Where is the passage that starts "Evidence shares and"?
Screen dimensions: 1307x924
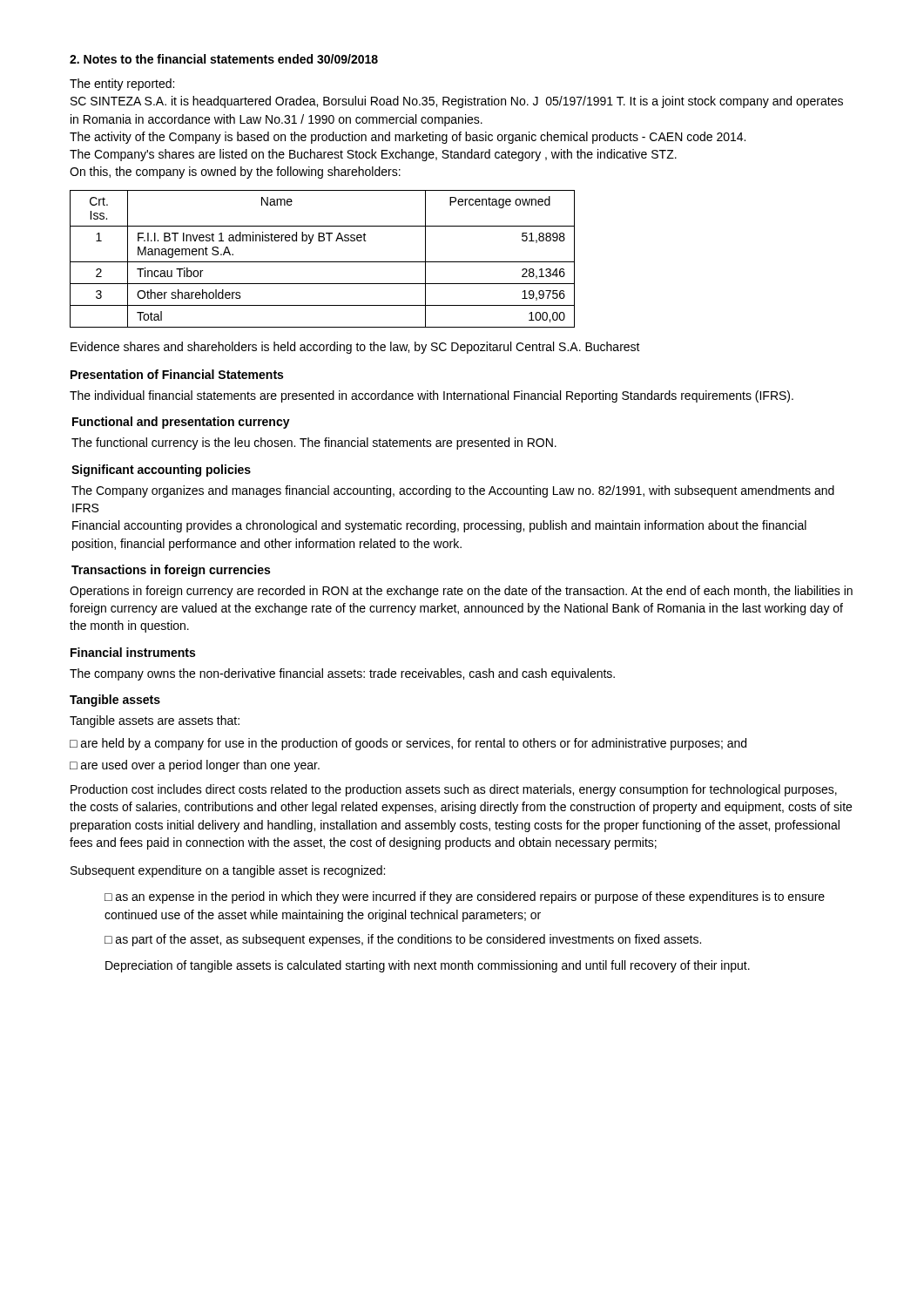(355, 347)
